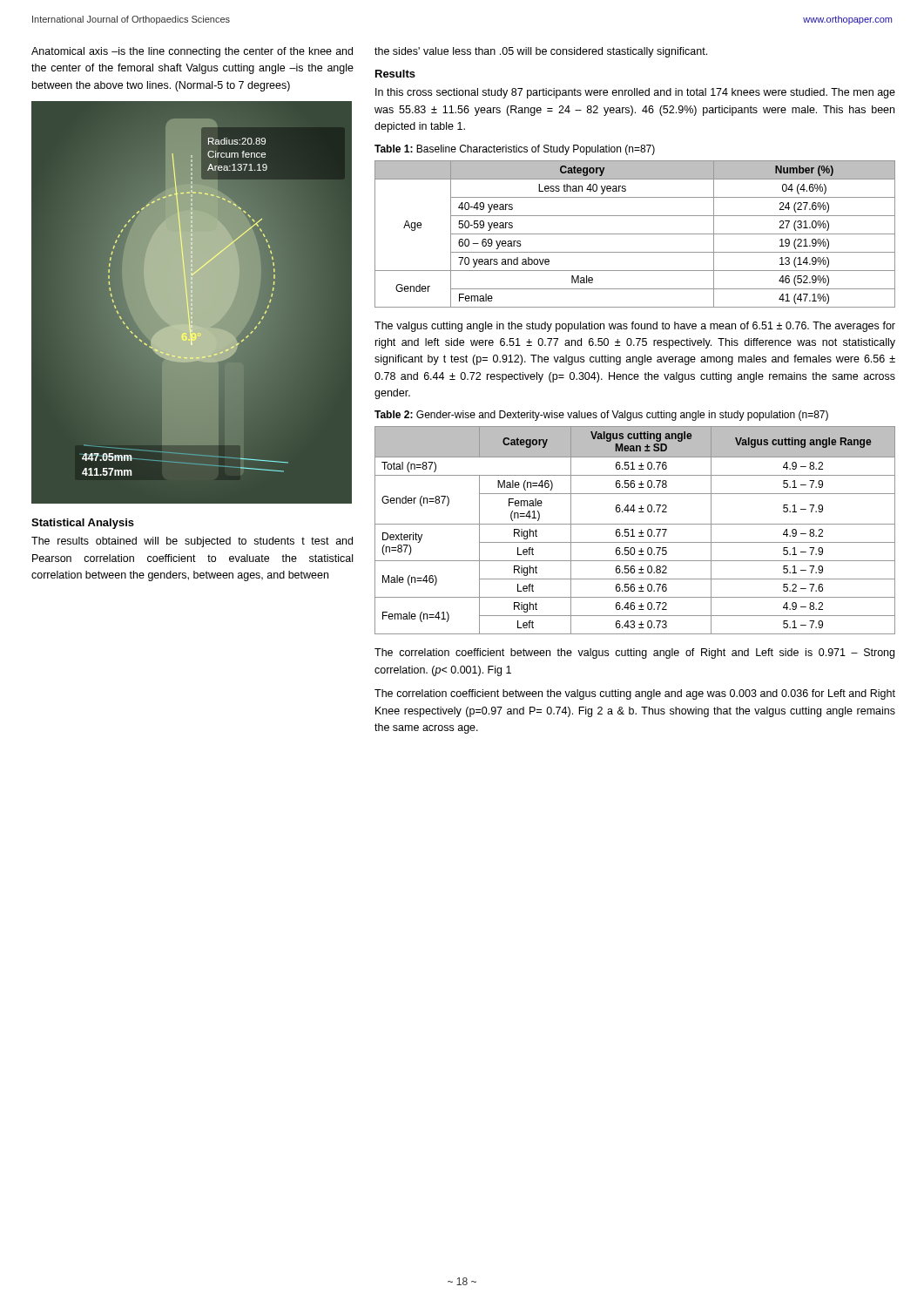The width and height of the screenshot is (924, 1307).
Task: Click on the text block that reads "The valgus cutting angle in"
Action: [635, 359]
